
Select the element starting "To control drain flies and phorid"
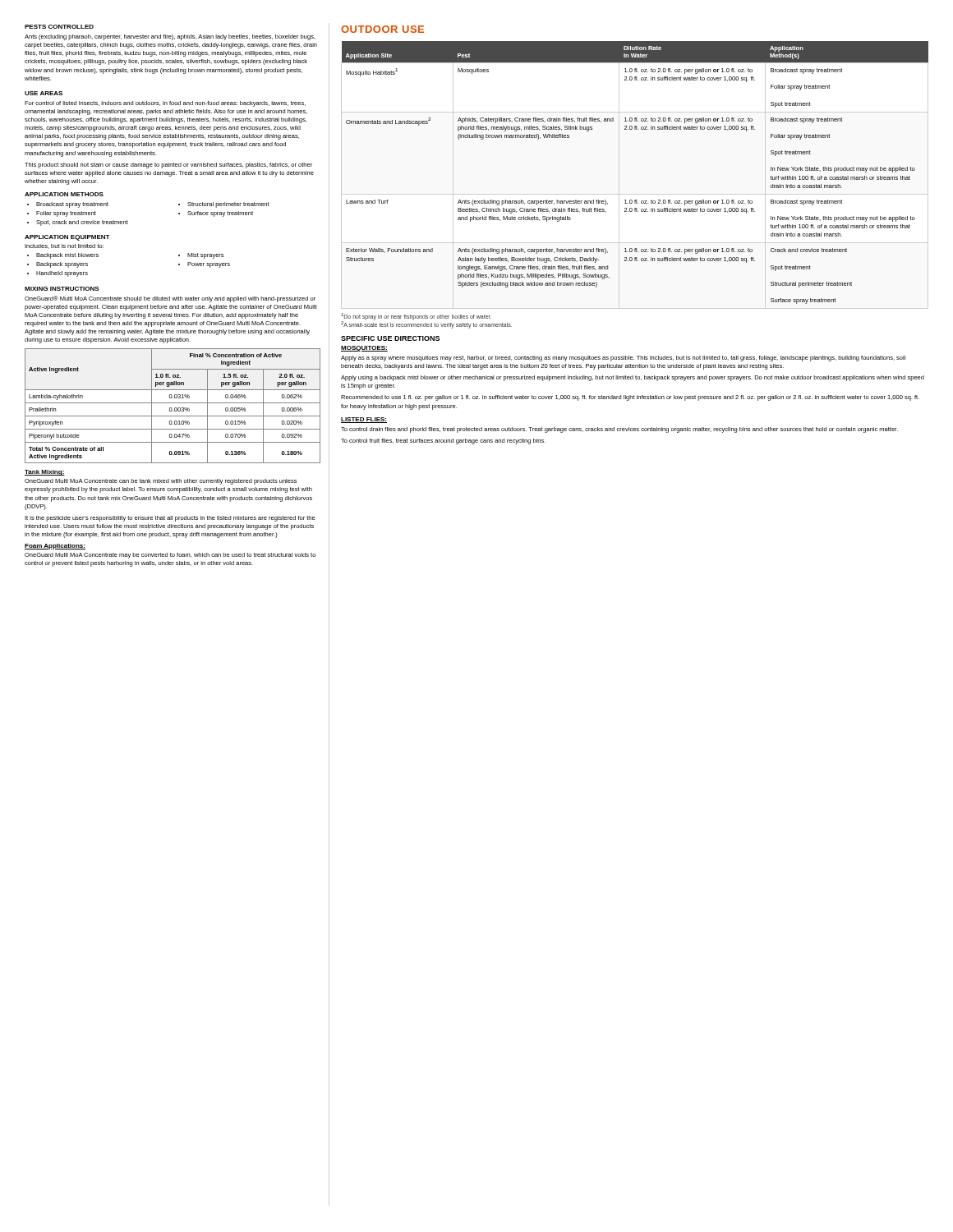[x=620, y=429]
